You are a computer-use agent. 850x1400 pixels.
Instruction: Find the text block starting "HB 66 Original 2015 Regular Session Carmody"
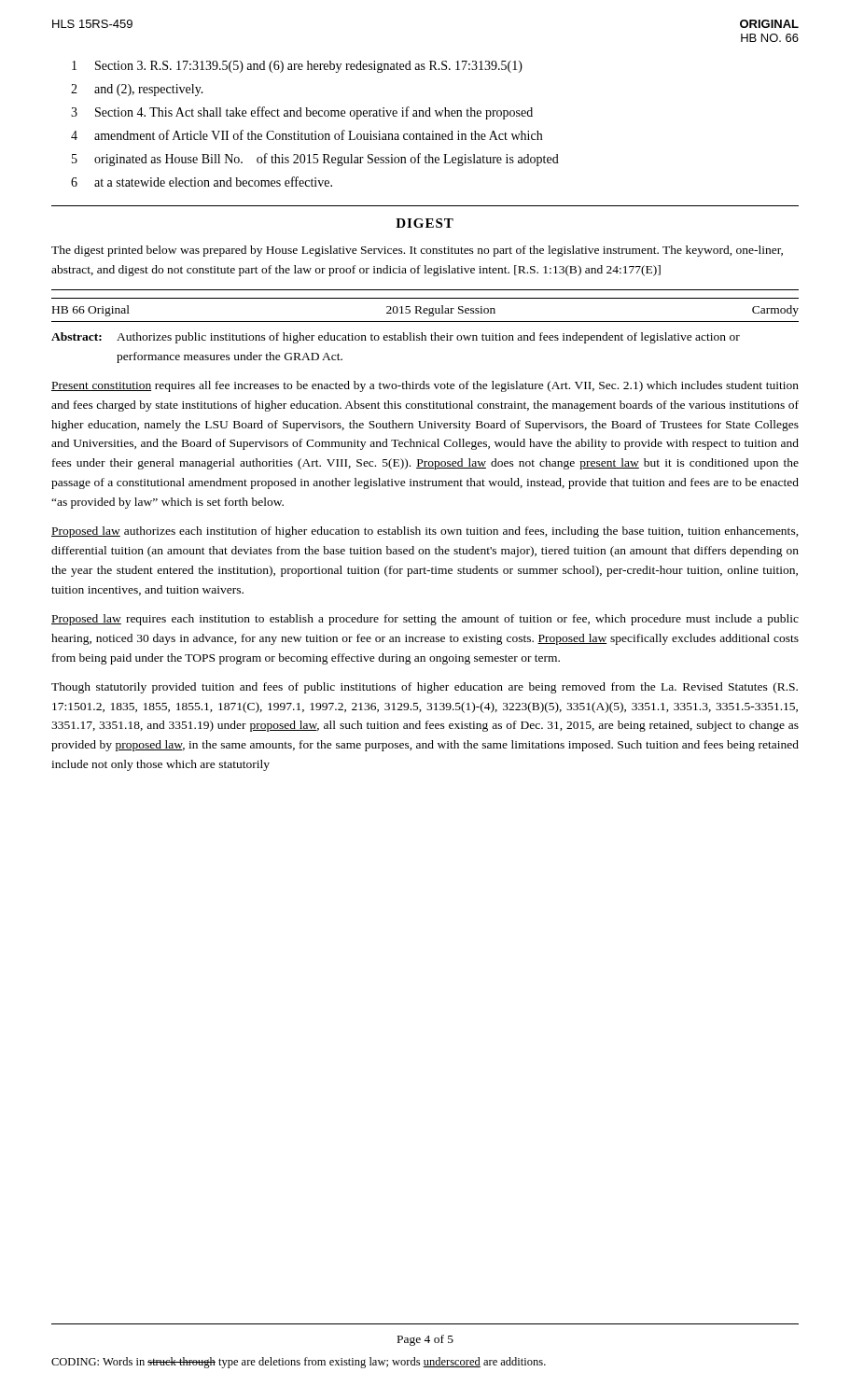pos(425,310)
